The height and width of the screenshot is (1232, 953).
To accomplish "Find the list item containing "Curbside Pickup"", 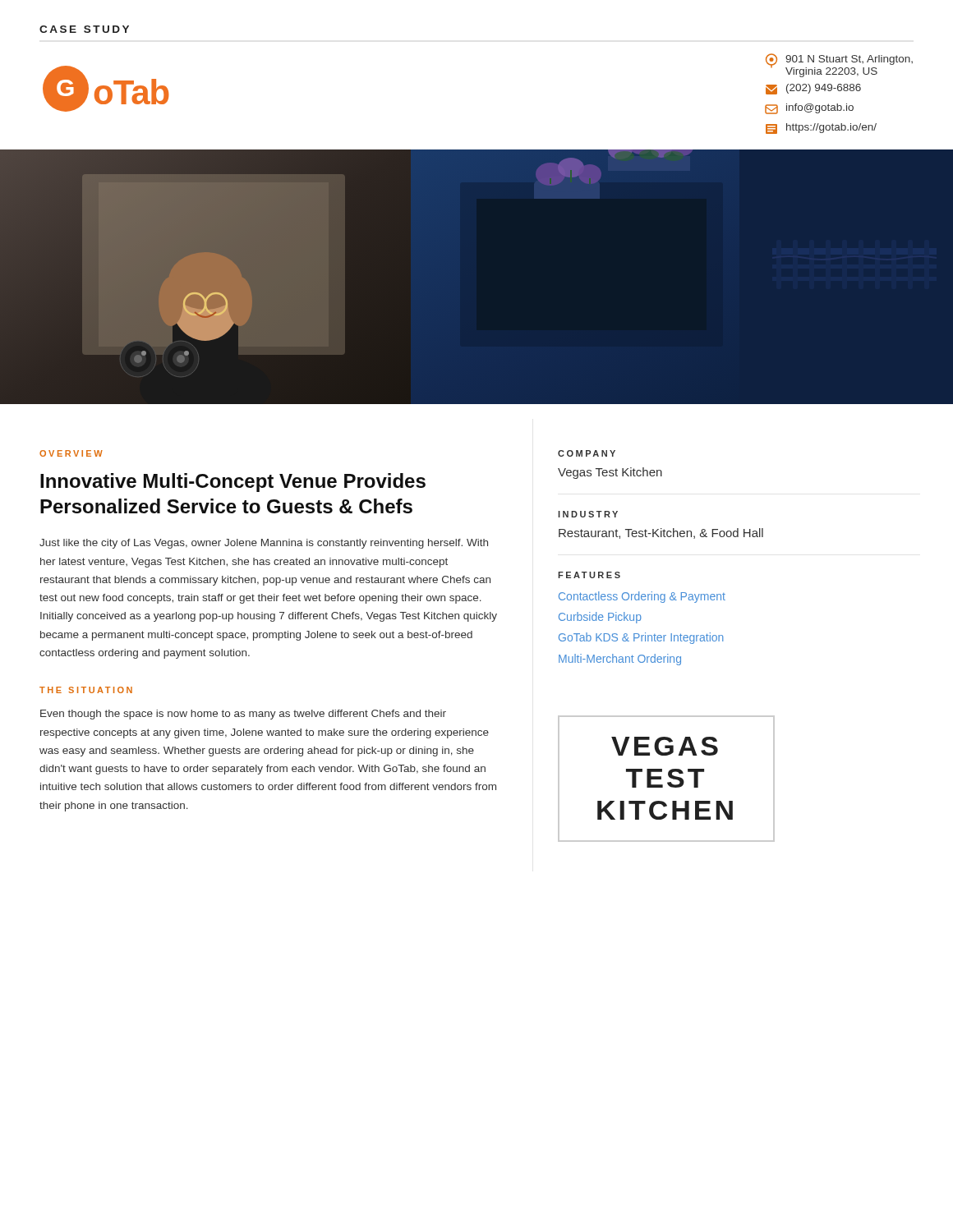I will coord(600,617).
